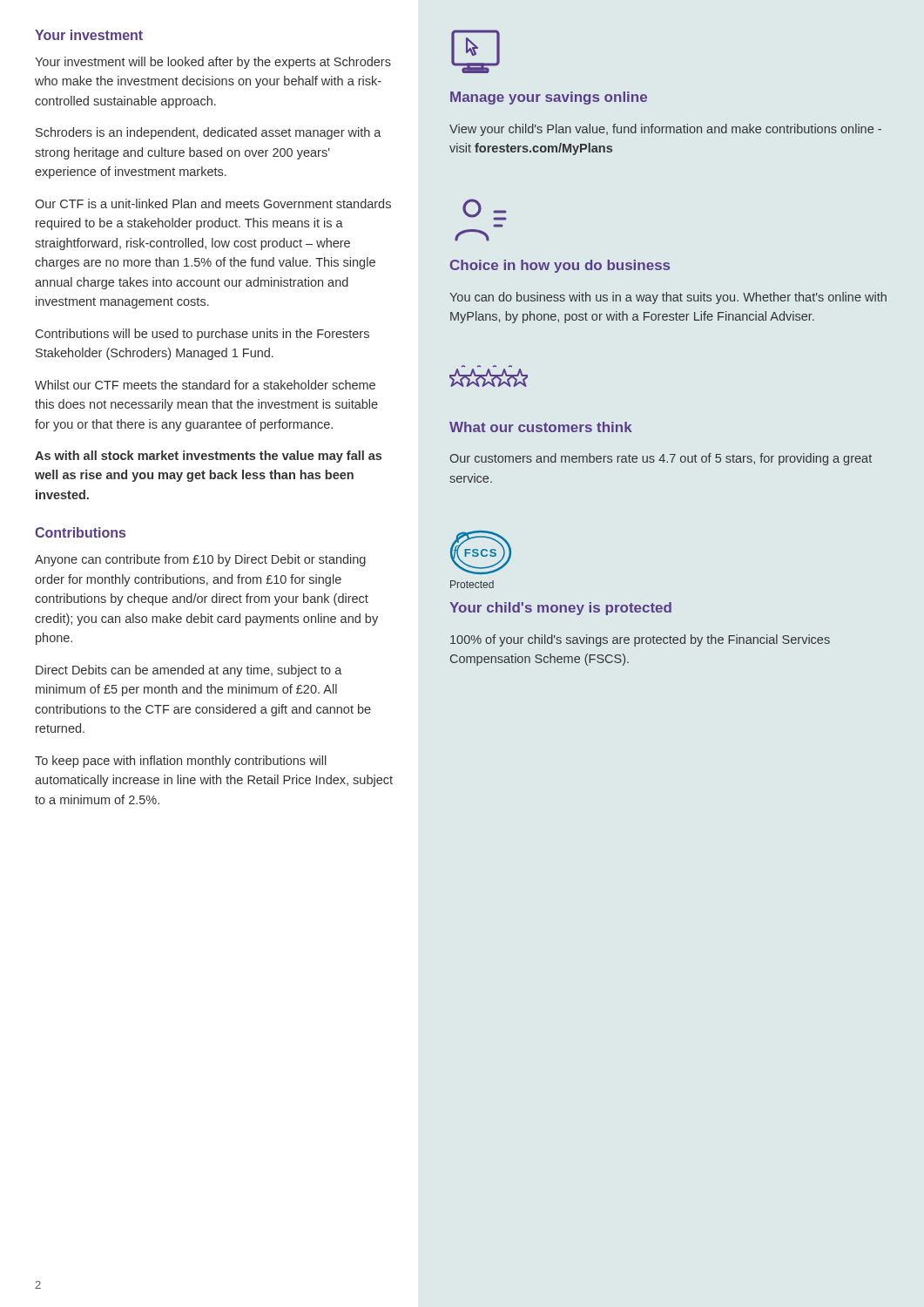Find the section header that says "Choice in how you do business"
This screenshot has width=924, height=1307.
[x=671, y=266]
